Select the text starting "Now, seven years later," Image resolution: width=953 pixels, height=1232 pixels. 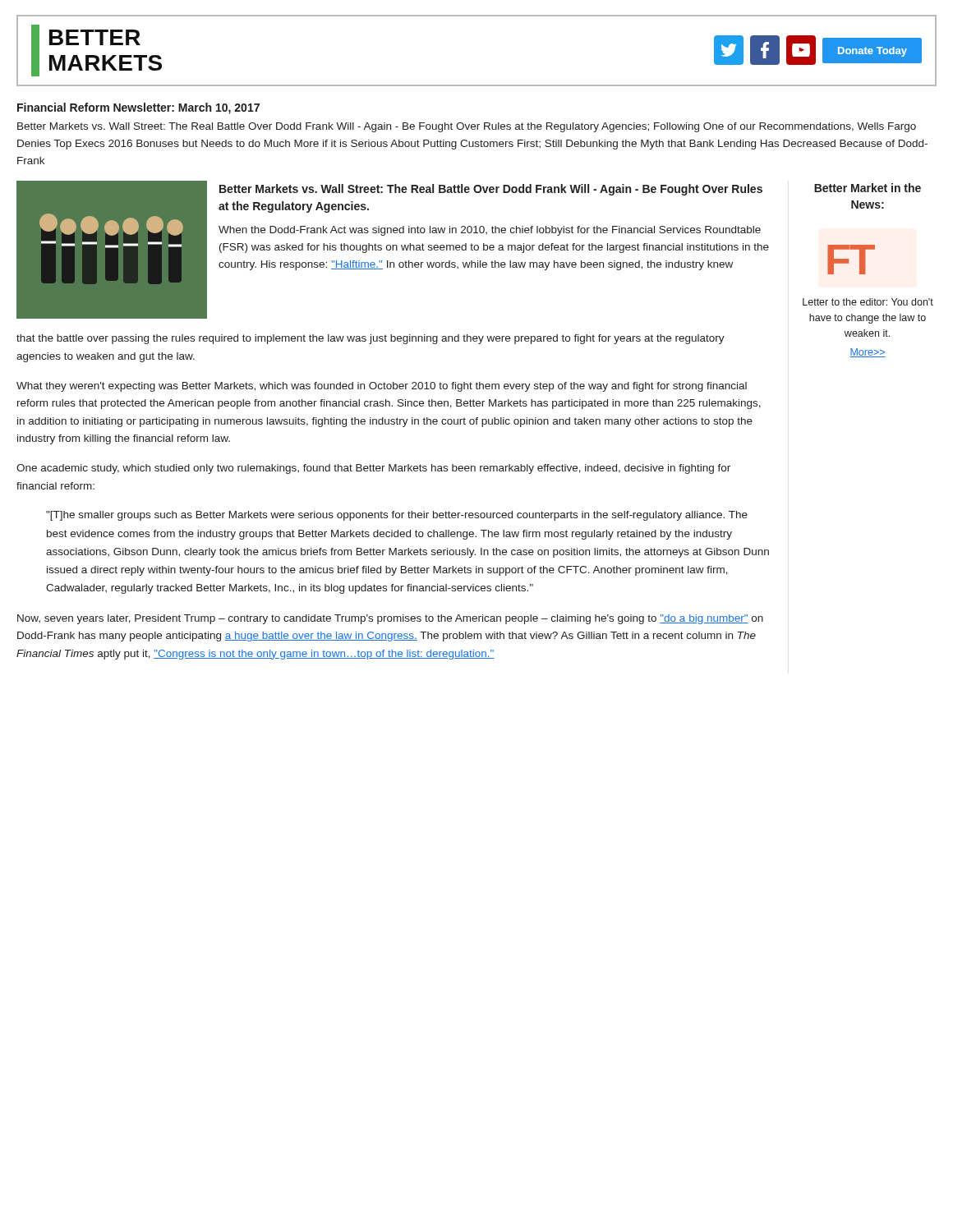coord(390,635)
